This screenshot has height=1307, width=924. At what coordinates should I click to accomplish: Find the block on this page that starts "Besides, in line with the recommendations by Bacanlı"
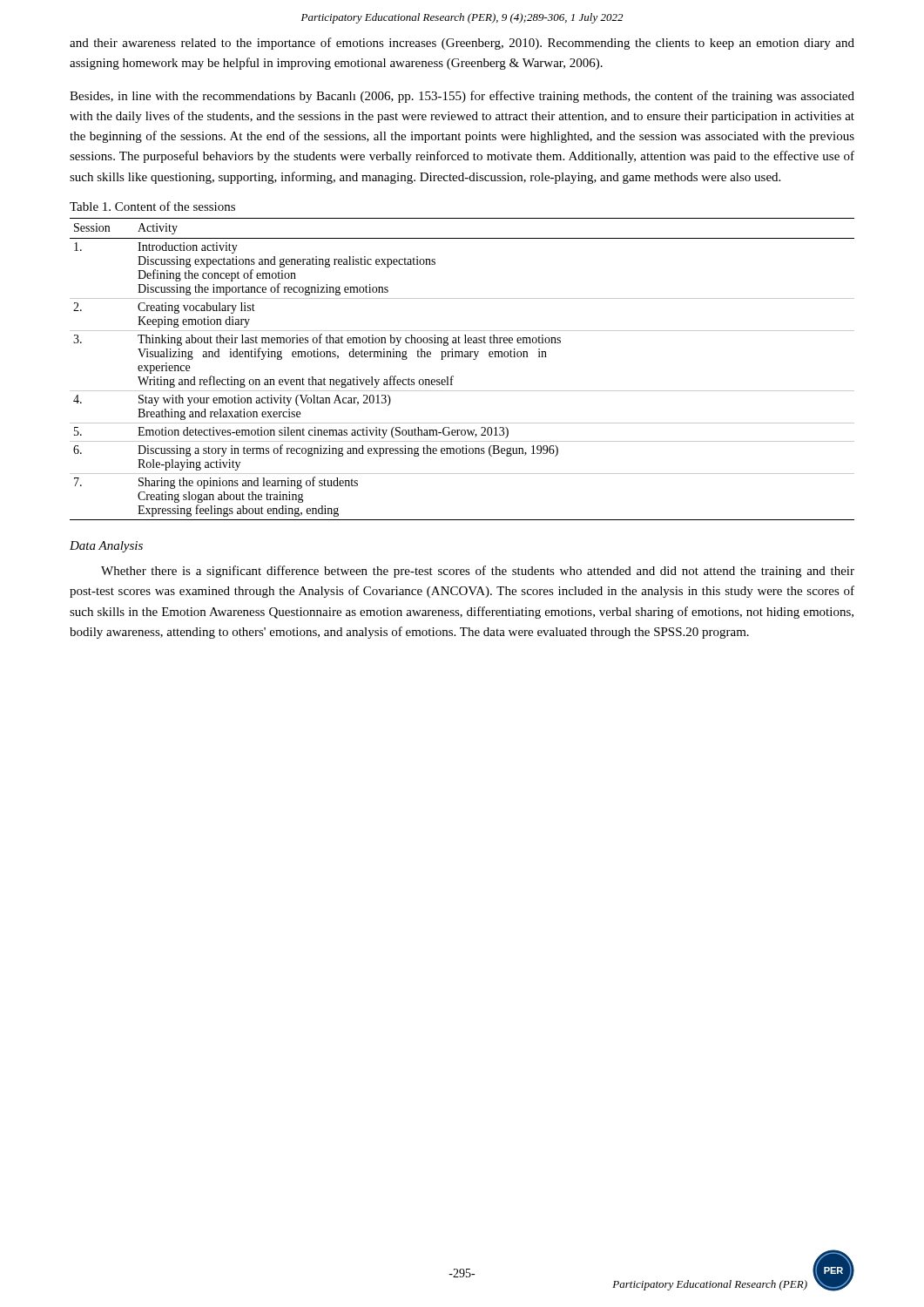pos(462,137)
